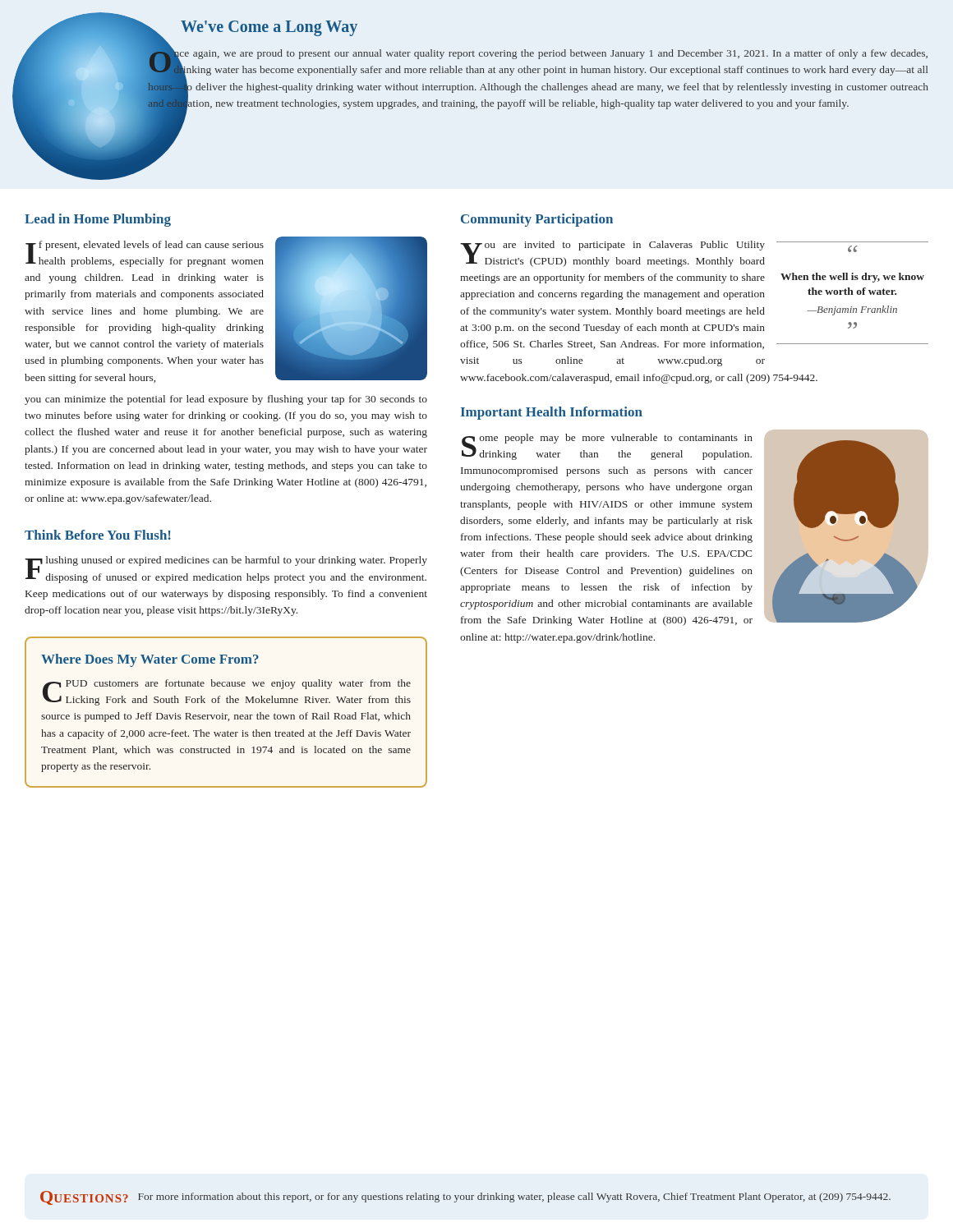Navigate to the passage starting "Some people may be"
This screenshot has height=1232, width=953.
click(x=694, y=536)
